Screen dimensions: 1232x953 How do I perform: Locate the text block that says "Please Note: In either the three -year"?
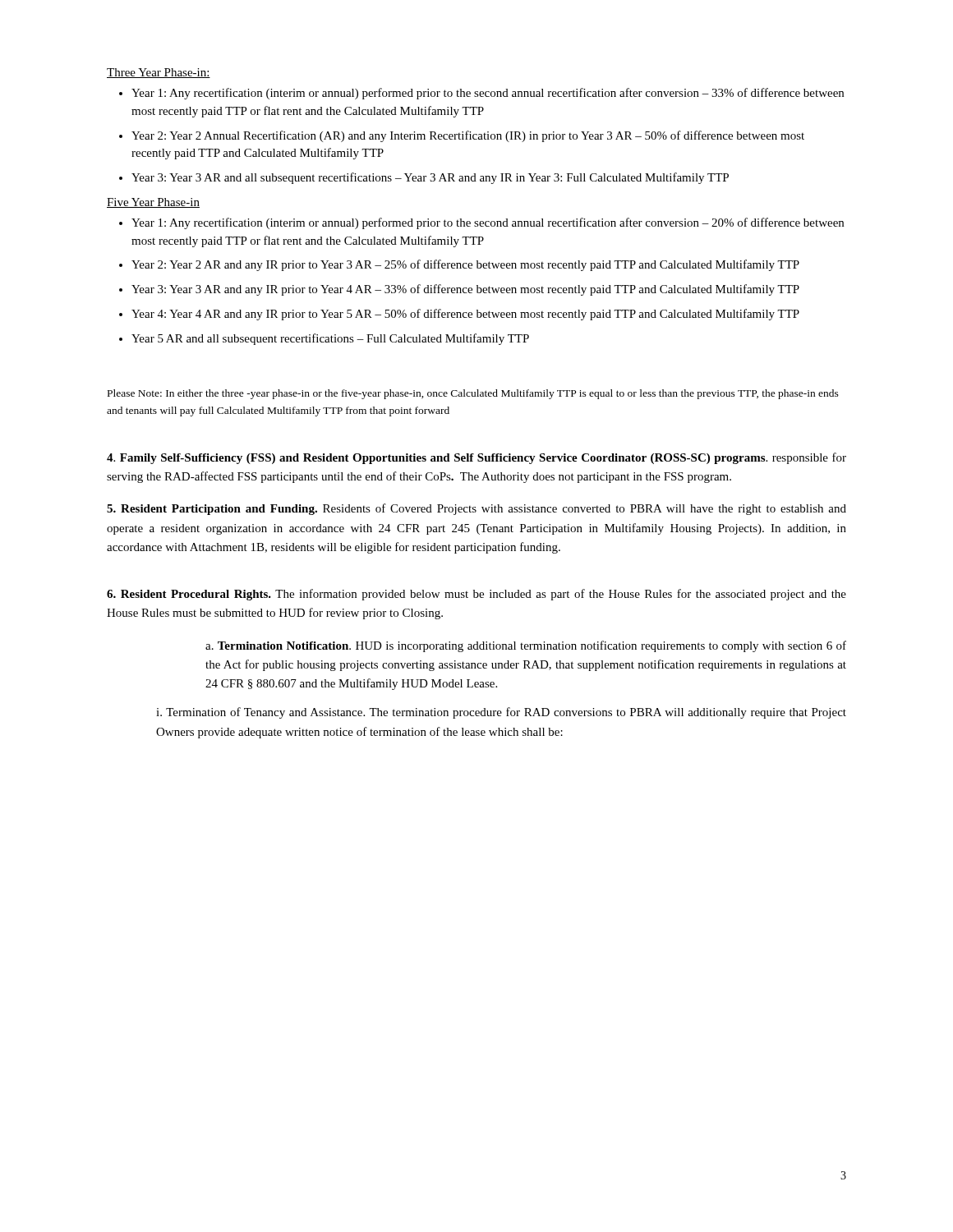tap(473, 402)
